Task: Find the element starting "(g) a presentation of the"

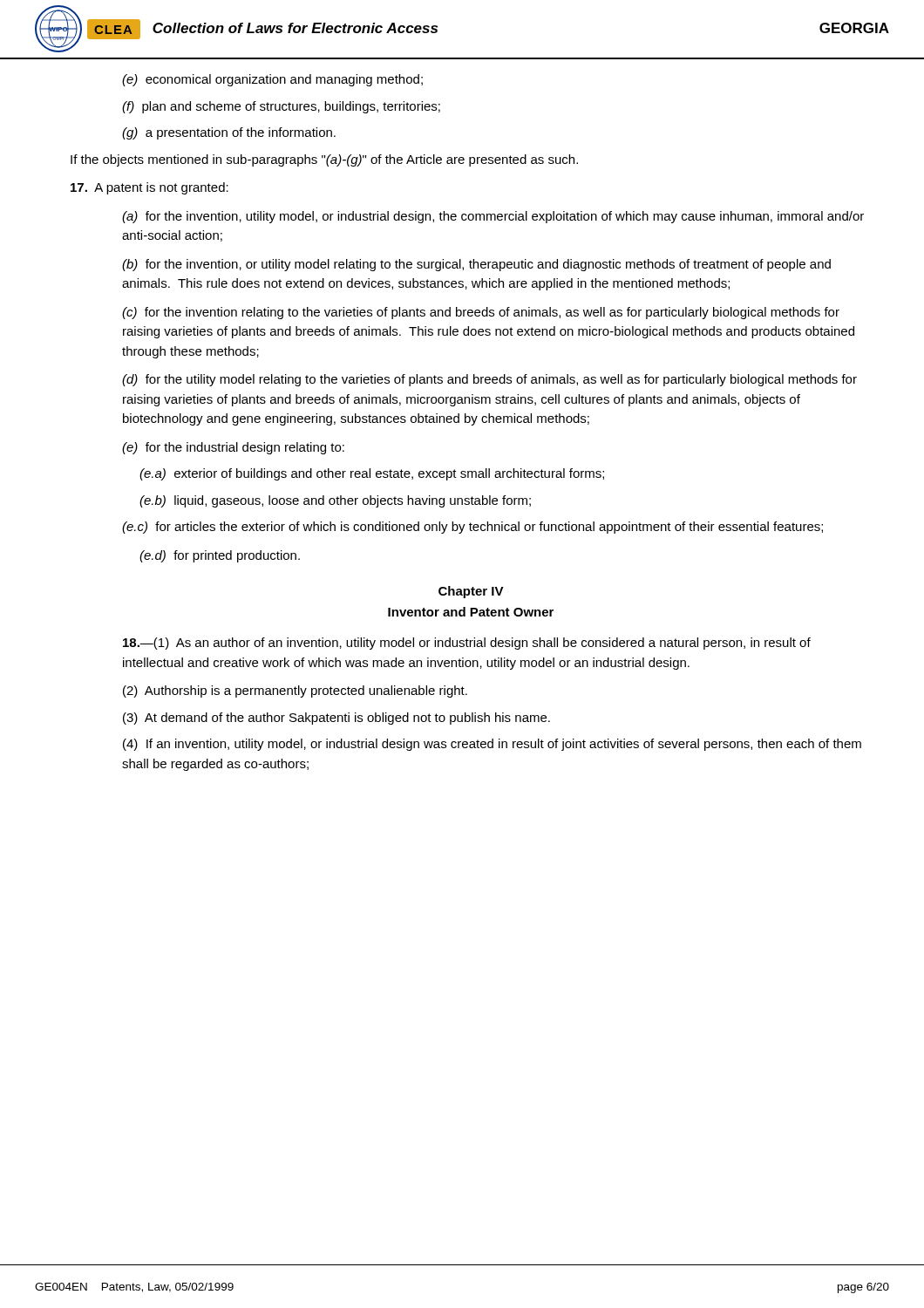Action: pos(229,132)
